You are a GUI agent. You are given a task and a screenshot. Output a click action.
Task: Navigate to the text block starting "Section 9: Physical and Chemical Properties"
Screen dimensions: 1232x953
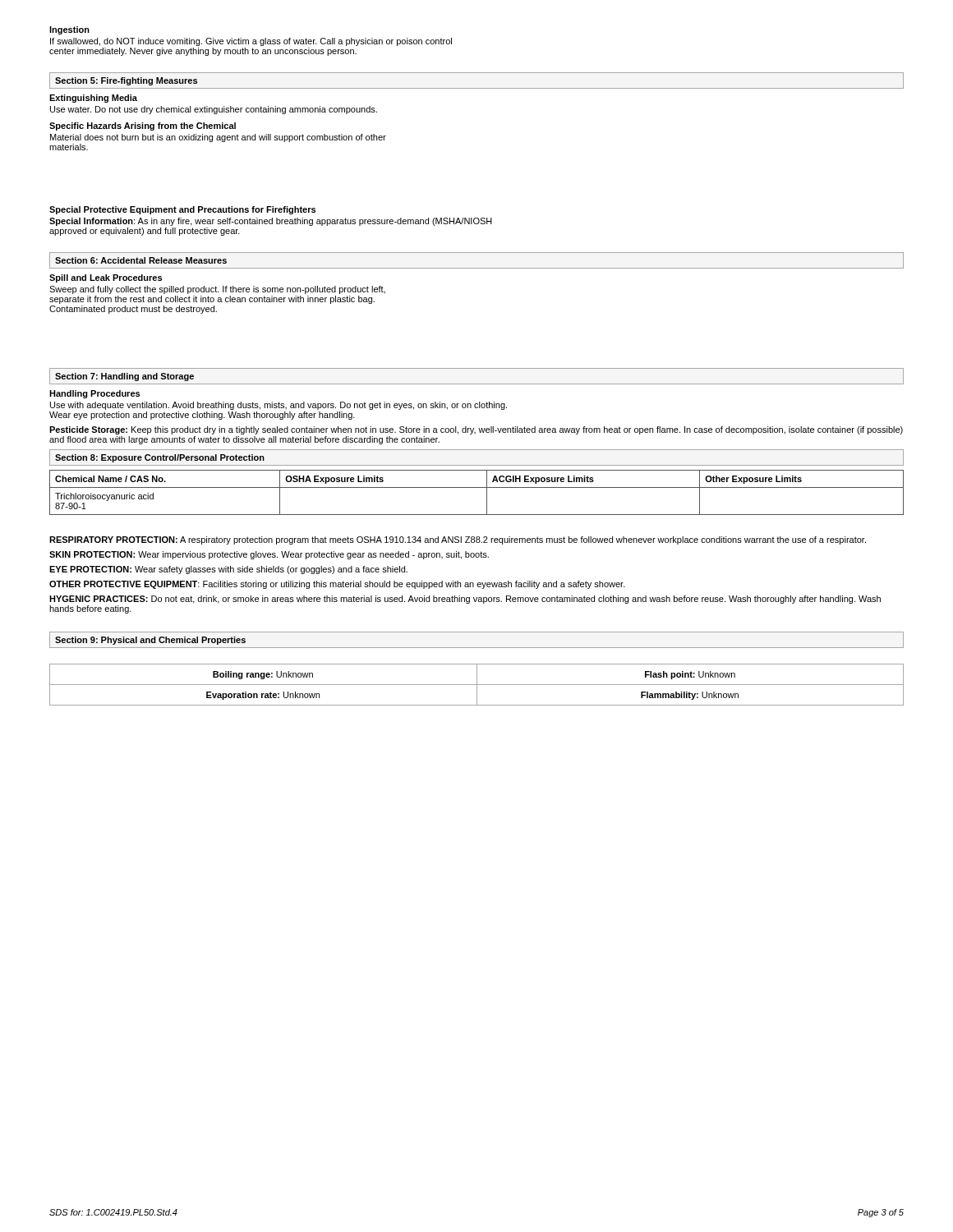150,640
